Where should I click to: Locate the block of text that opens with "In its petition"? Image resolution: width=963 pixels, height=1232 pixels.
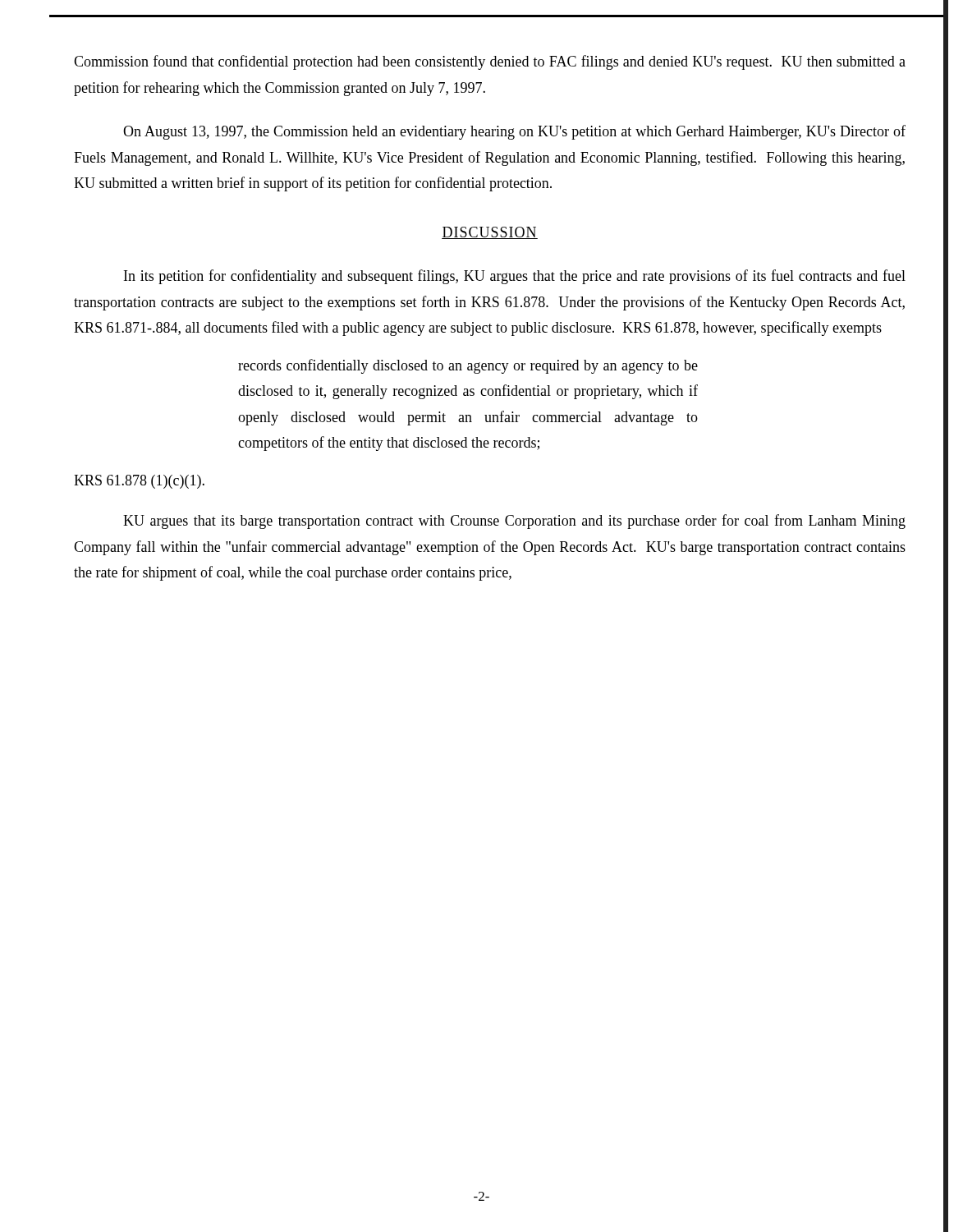[490, 302]
